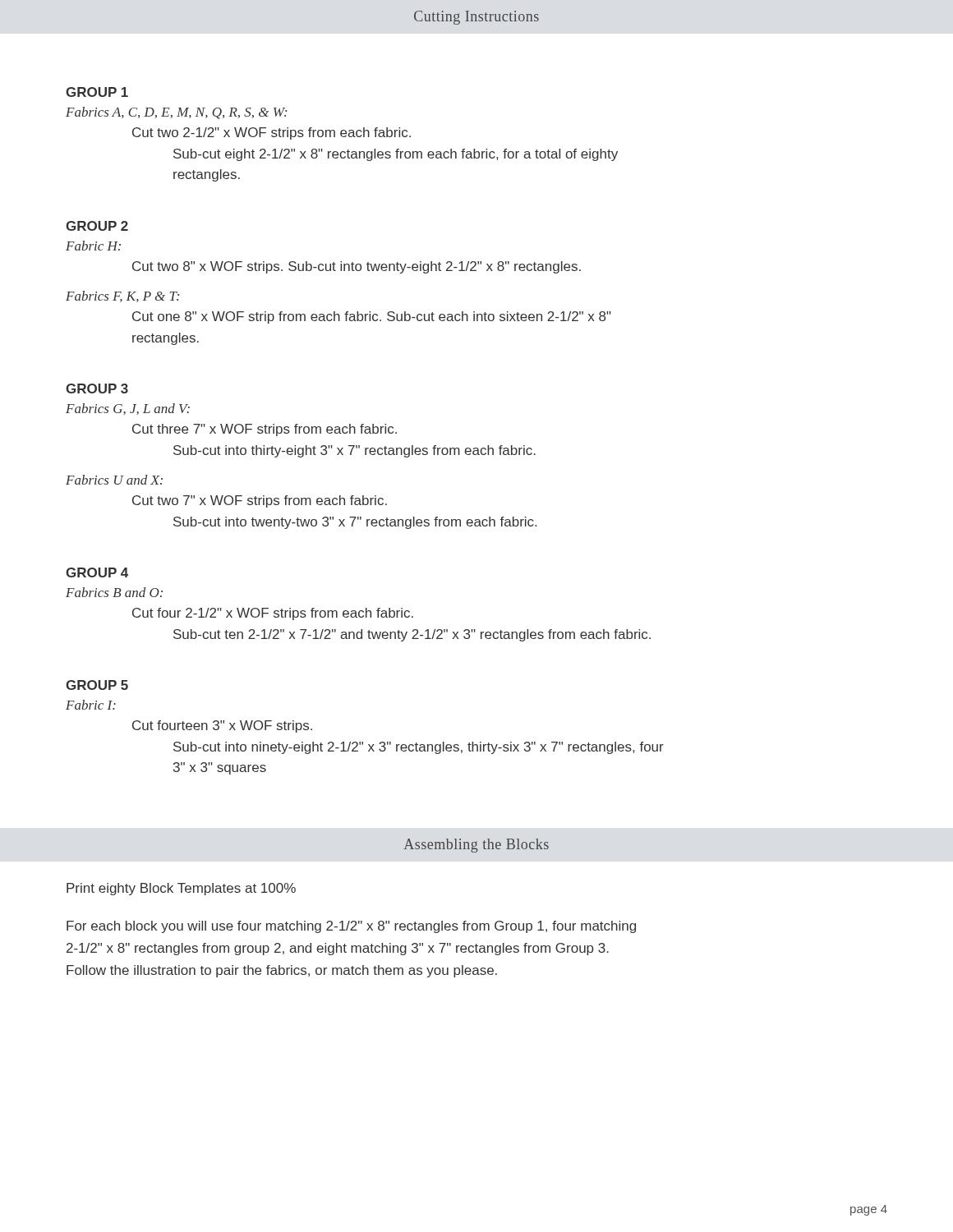
Task: Locate the list item with the text "Cut two 8" x"
Action: pyautogui.click(x=357, y=266)
